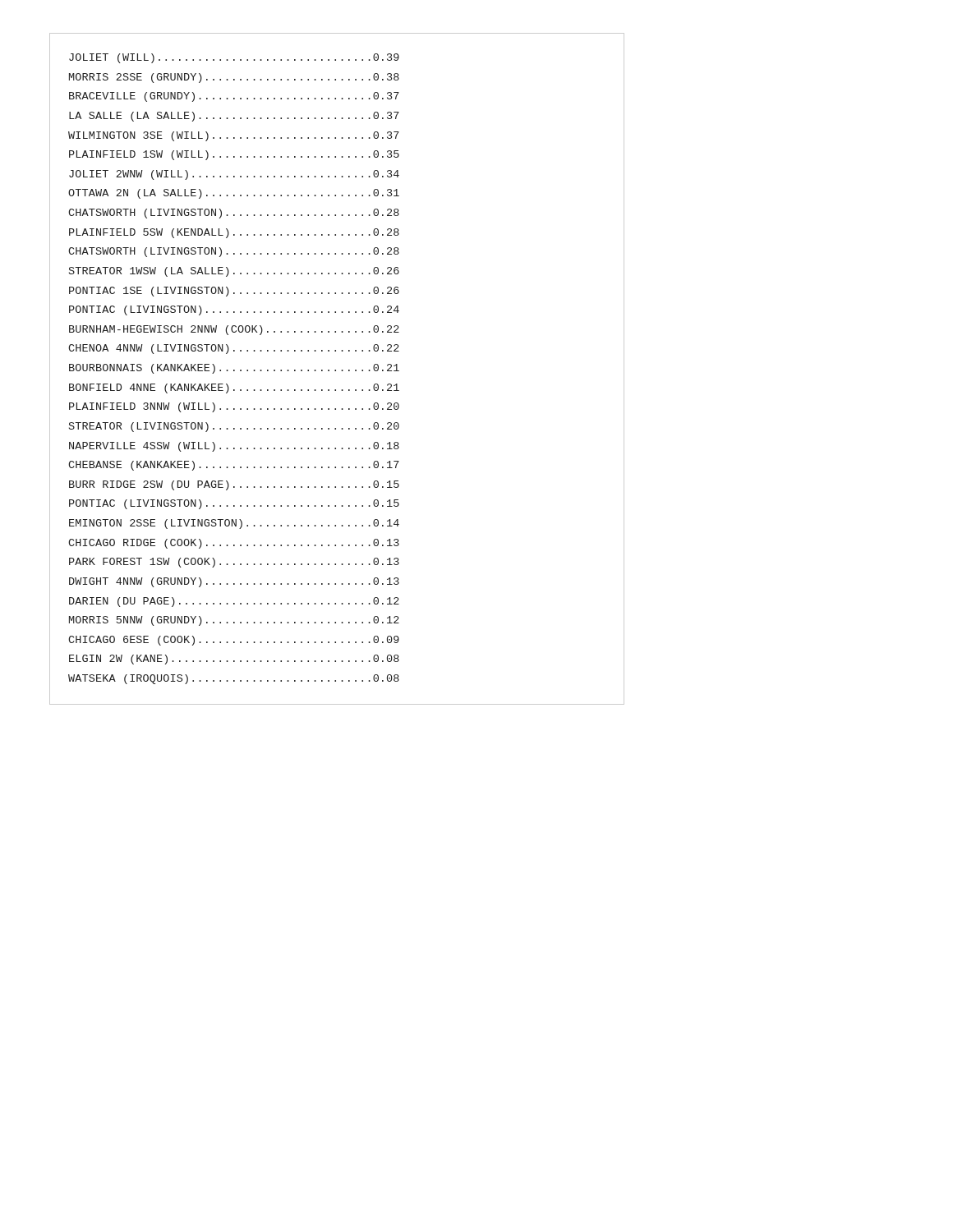
Task: Find the list item that reads "PARK FOREST 1SW (COOK).......................0.13"
Action: (234, 562)
